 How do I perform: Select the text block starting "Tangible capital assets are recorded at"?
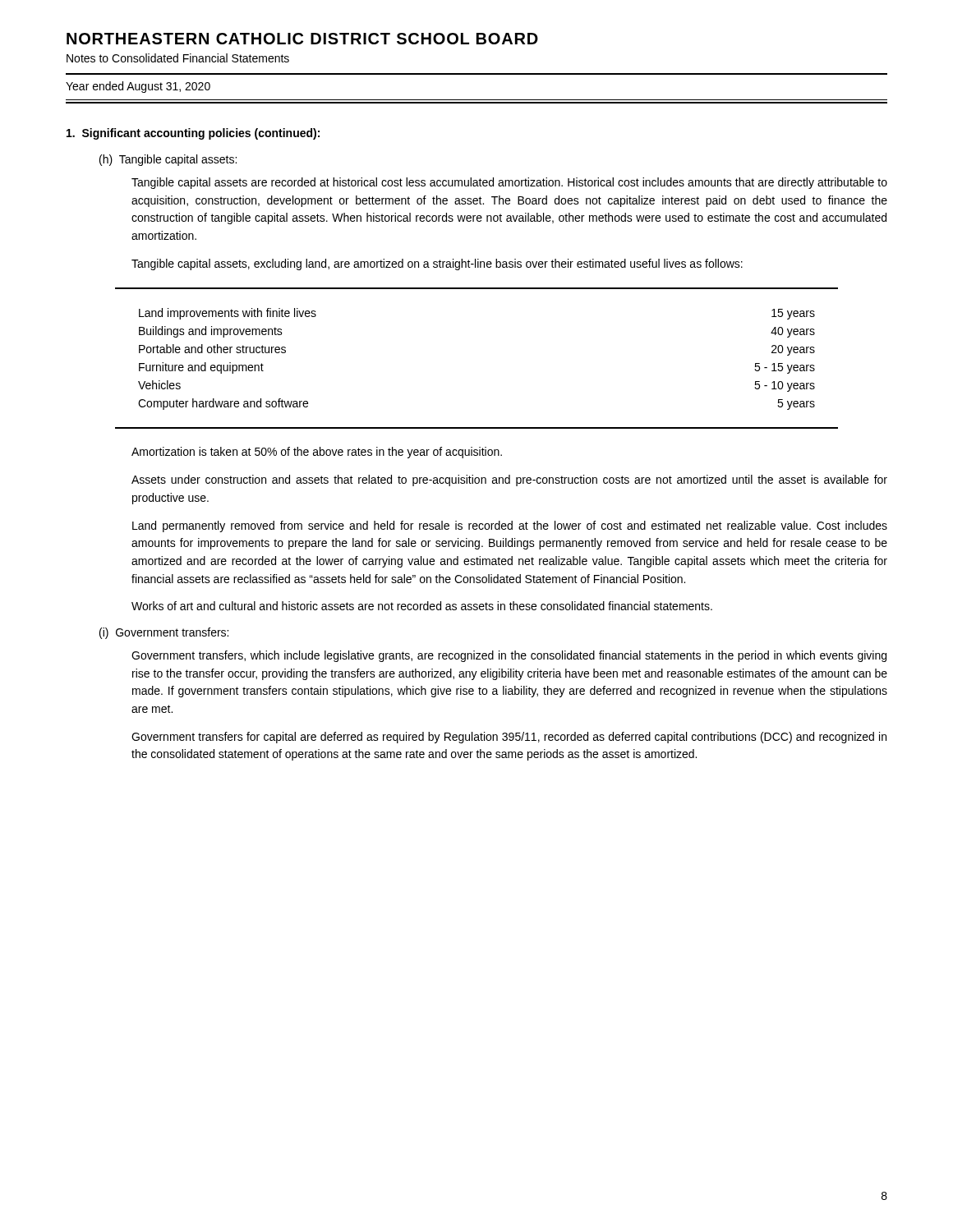(x=509, y=209)
